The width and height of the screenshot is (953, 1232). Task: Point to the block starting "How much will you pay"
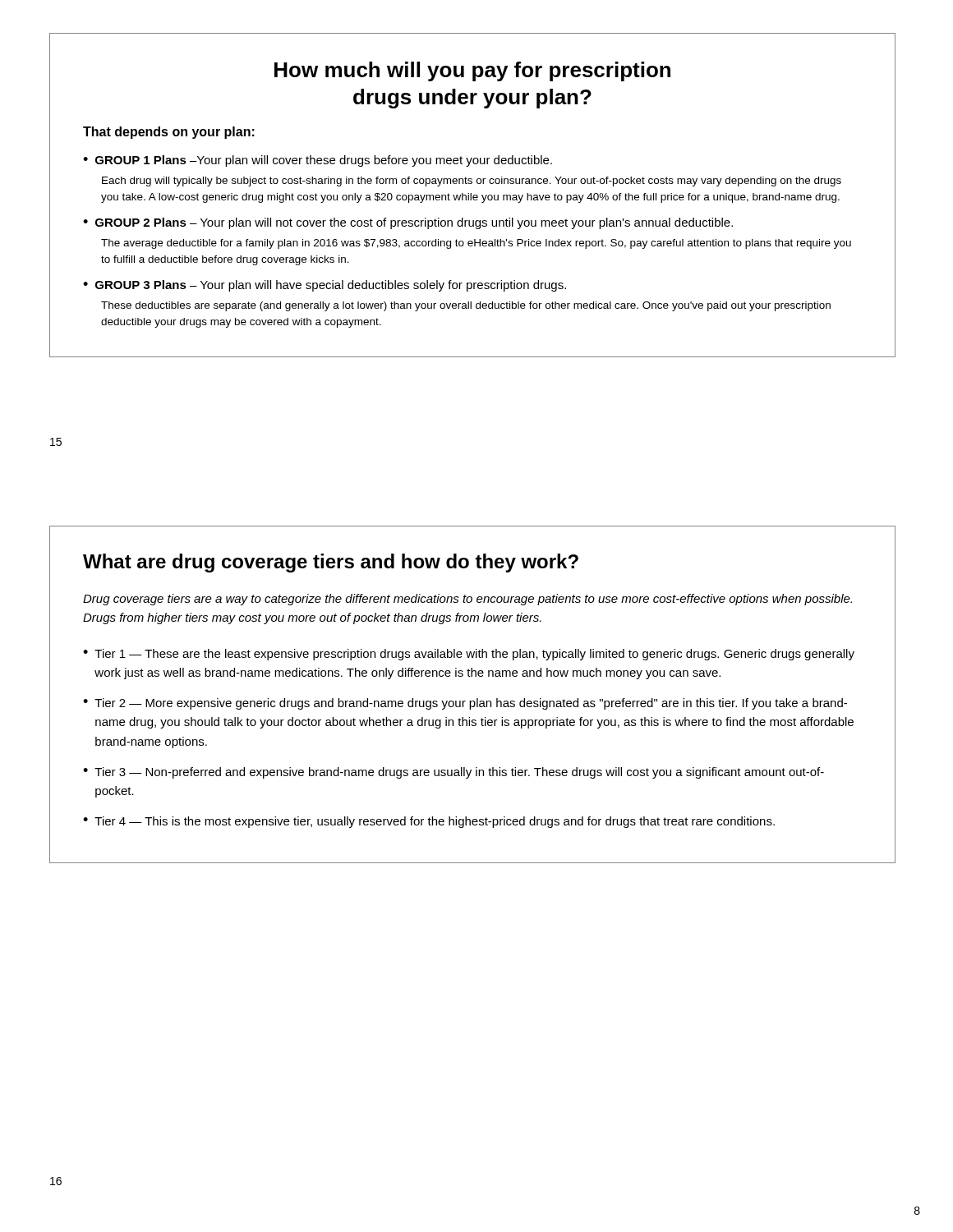click(472, 83)
